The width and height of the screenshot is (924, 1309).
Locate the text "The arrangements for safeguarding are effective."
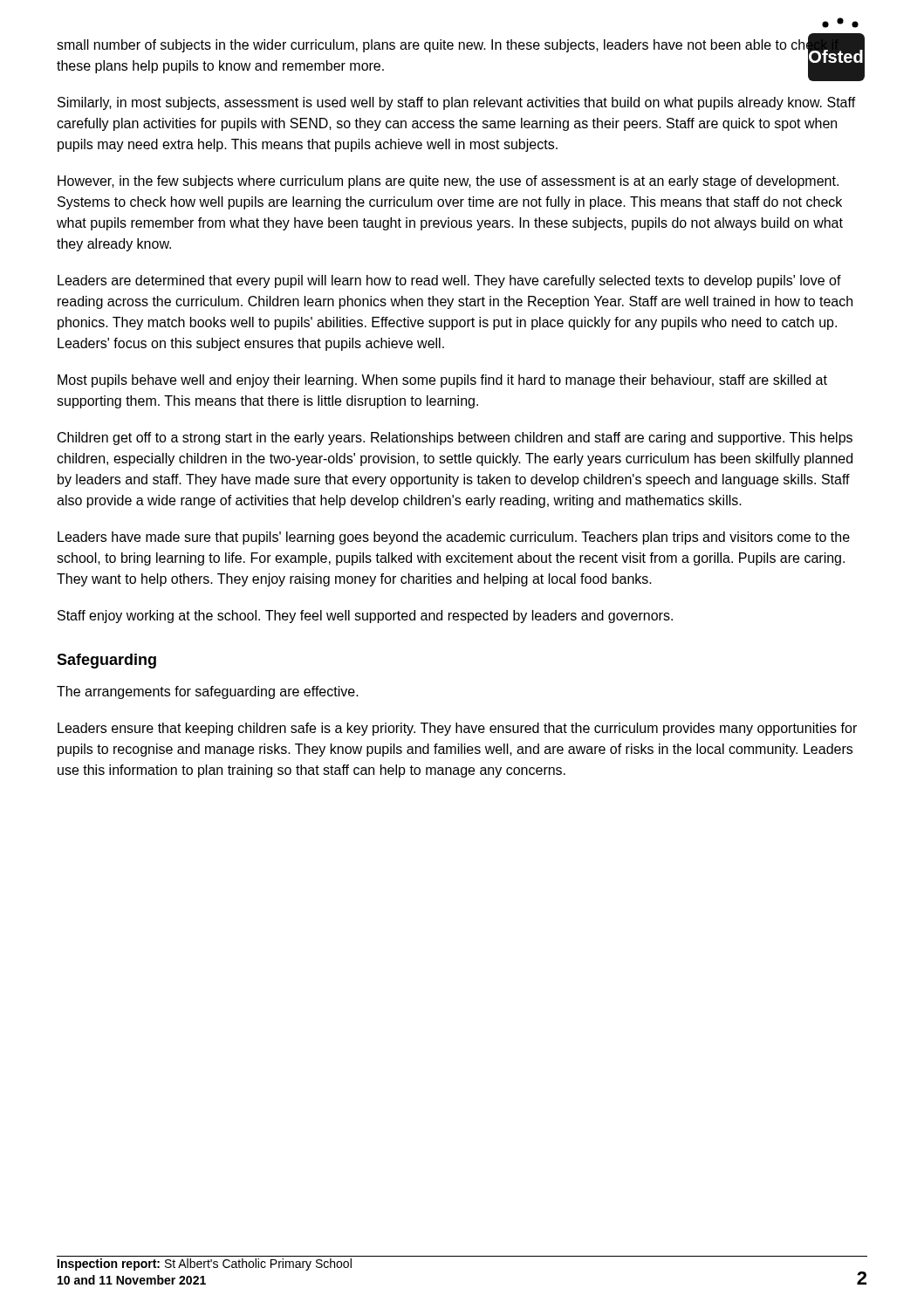[208, 692]
